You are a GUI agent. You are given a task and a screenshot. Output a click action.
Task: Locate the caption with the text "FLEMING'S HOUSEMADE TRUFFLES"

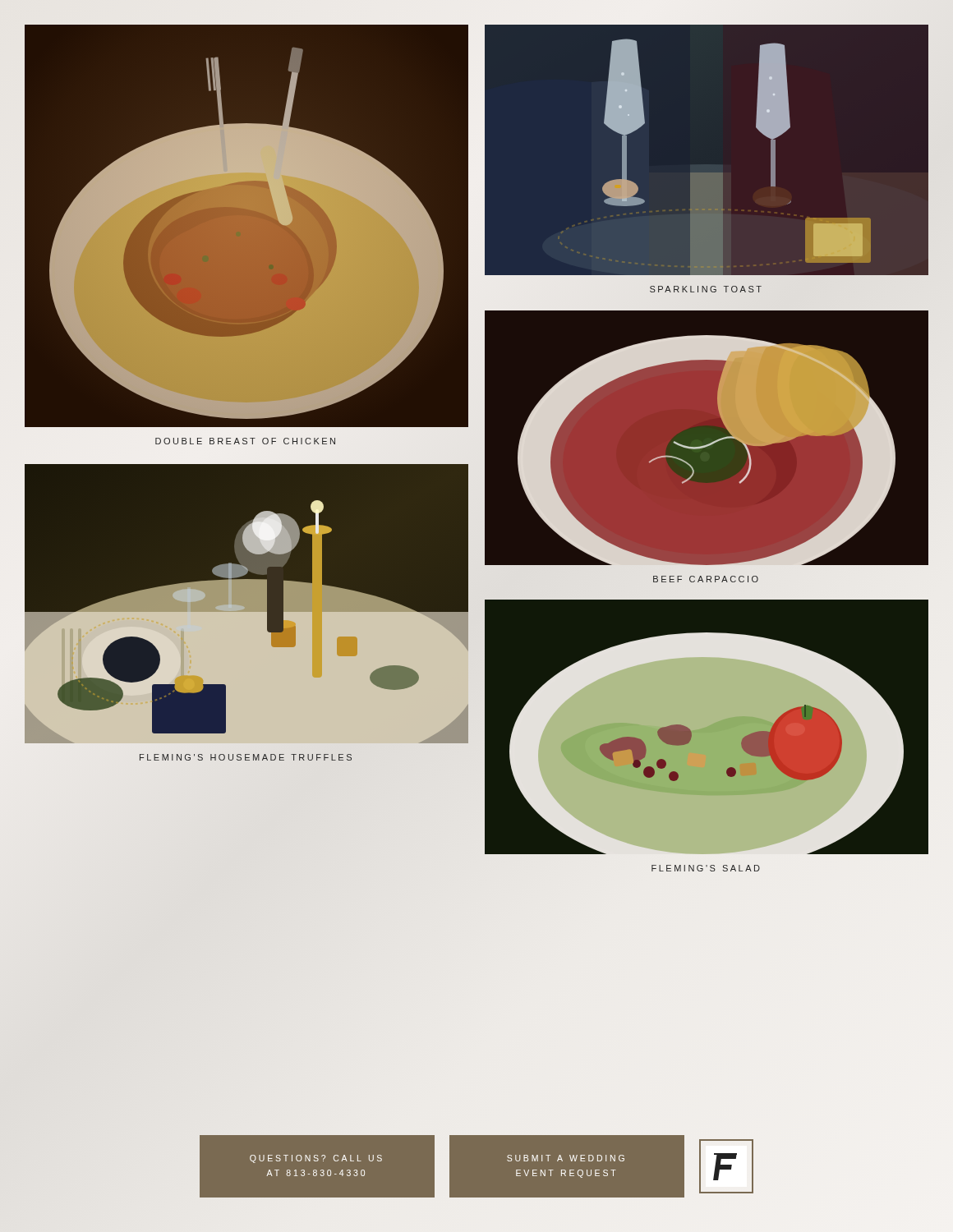tap(246, 757)
